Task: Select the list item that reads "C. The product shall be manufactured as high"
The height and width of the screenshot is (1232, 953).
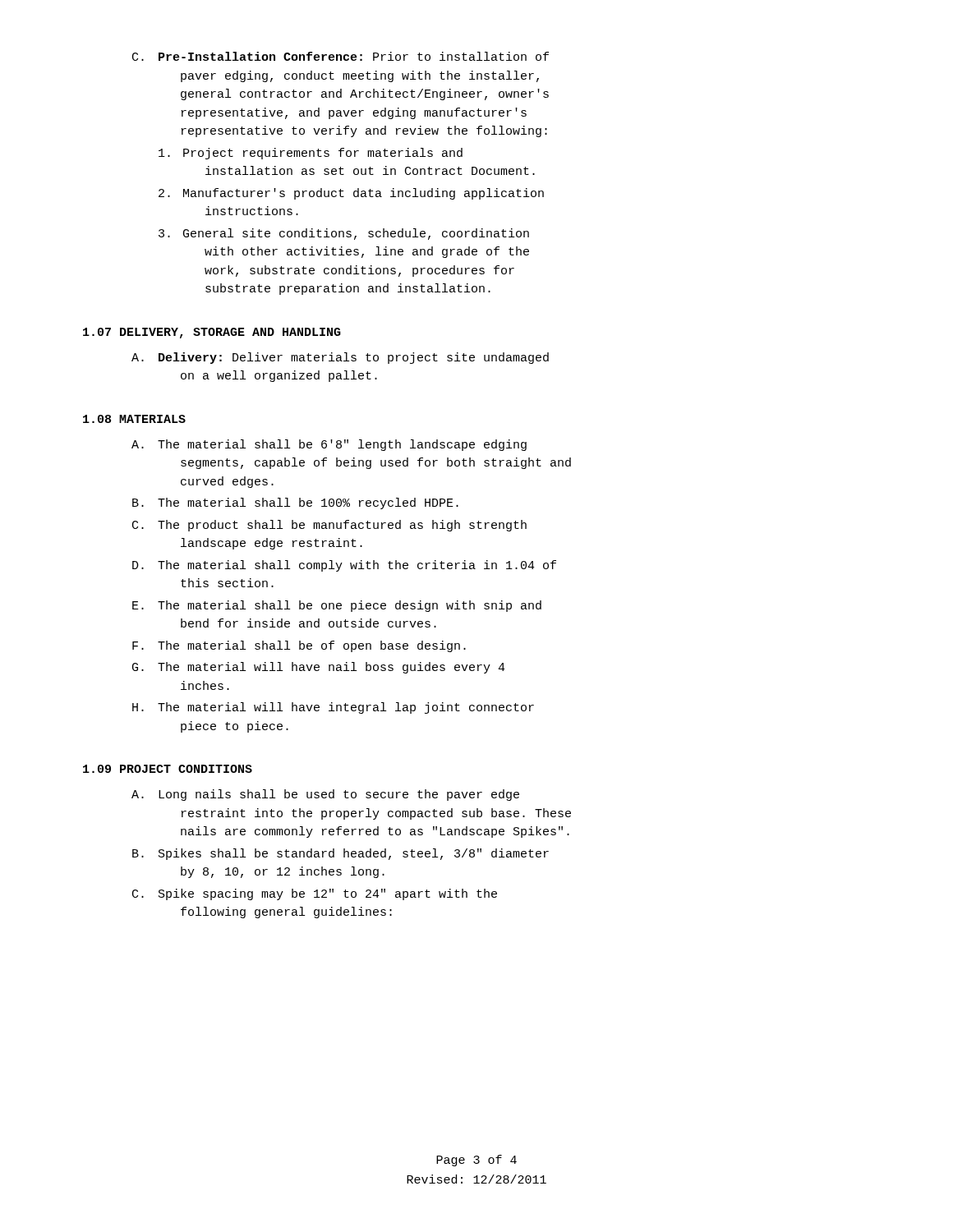Action: [x=501, y=536]
